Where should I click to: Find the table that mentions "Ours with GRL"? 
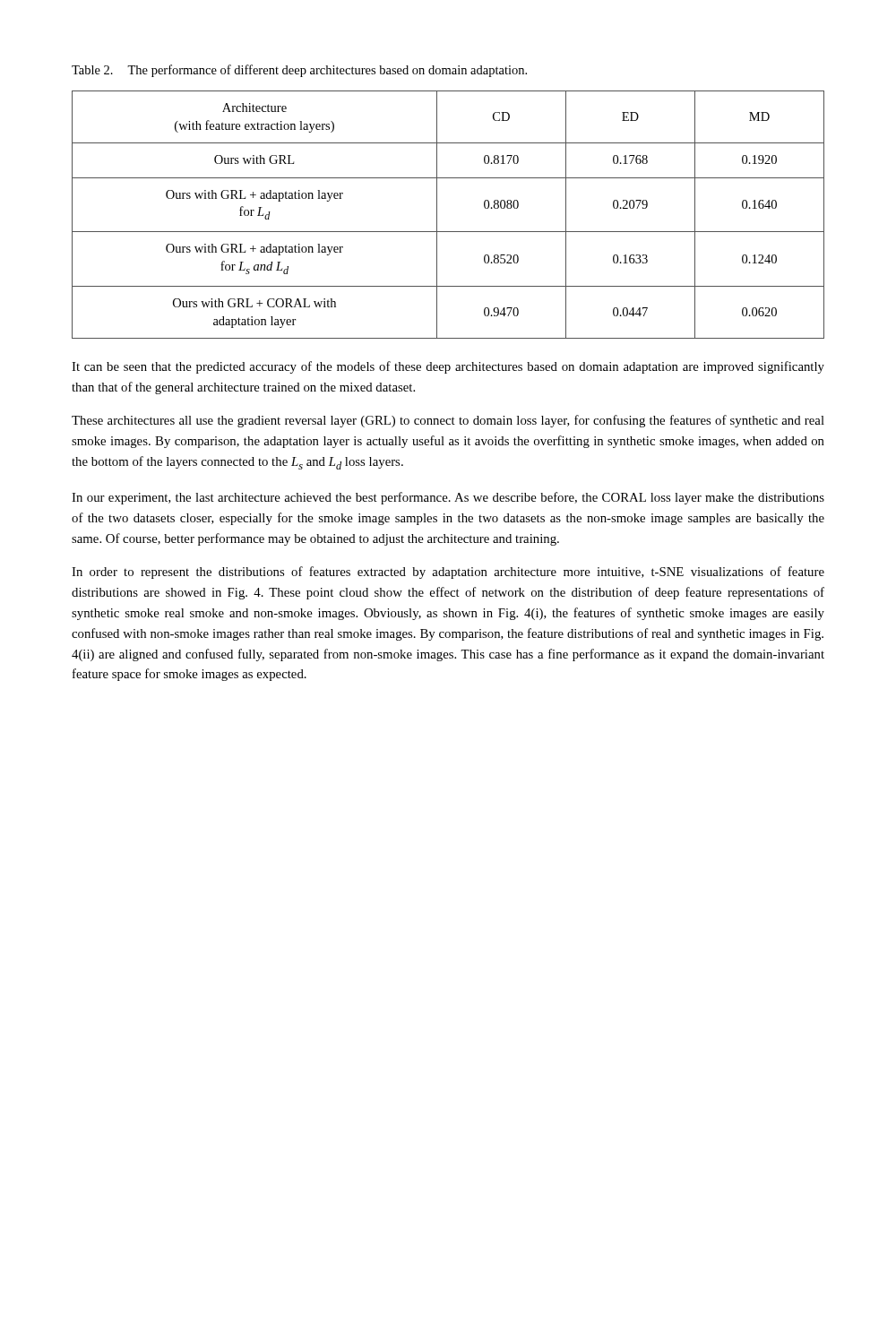coord(448,215)
